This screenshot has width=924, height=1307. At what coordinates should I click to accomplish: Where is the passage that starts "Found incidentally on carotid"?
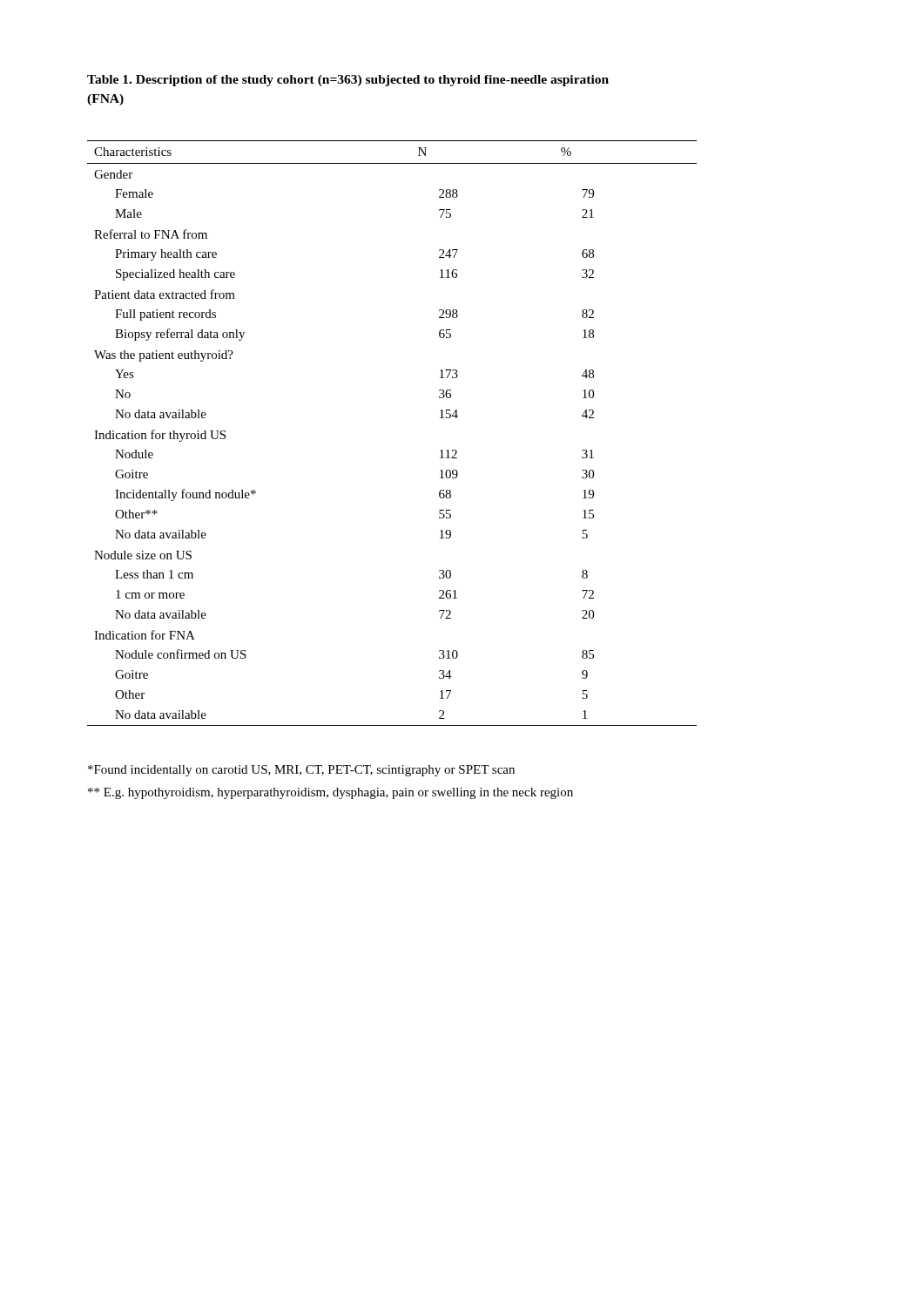[301, 770]
